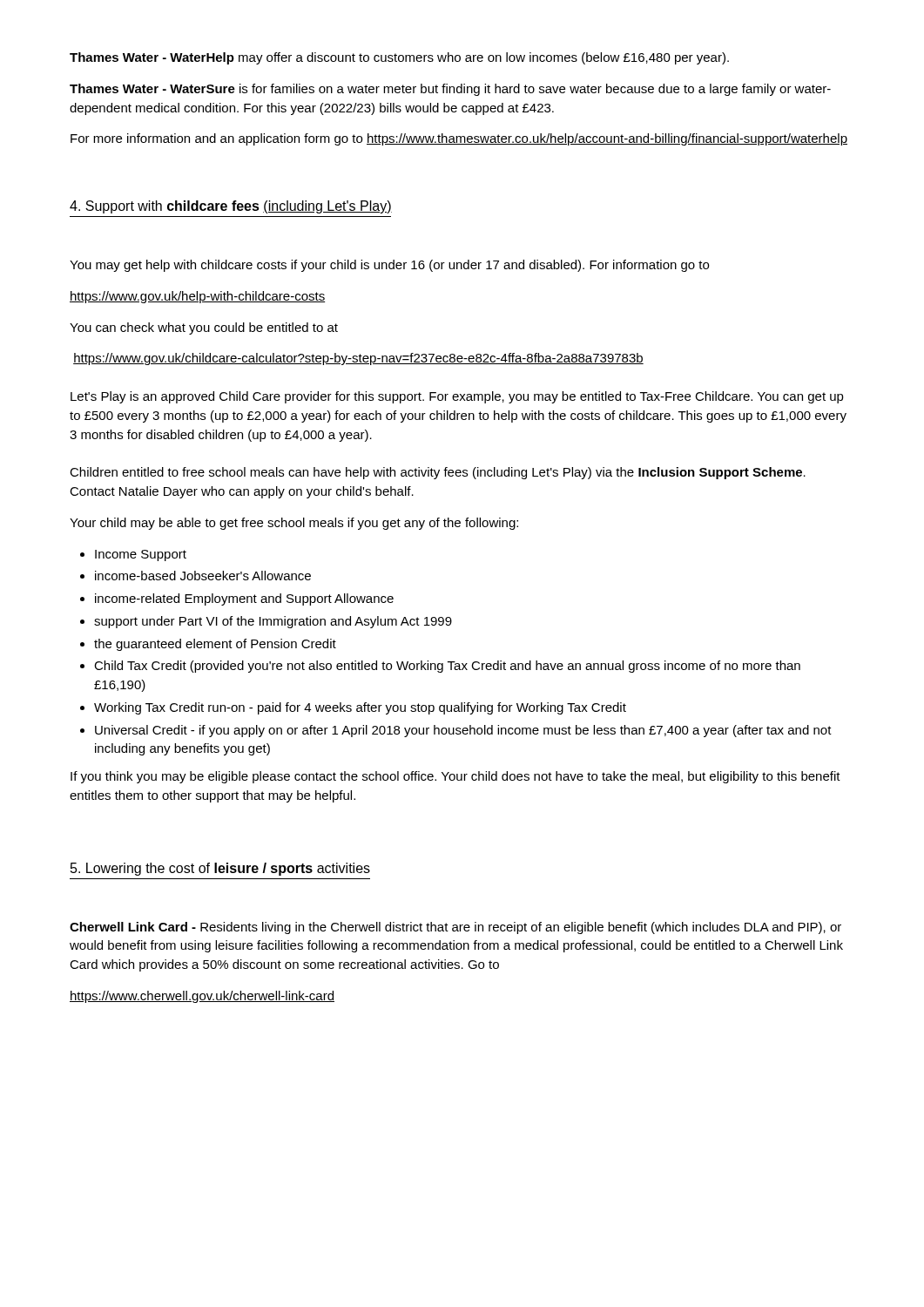Locate the block starting "income-related Employment and Support Allowance"

click(x=244, y=598)
